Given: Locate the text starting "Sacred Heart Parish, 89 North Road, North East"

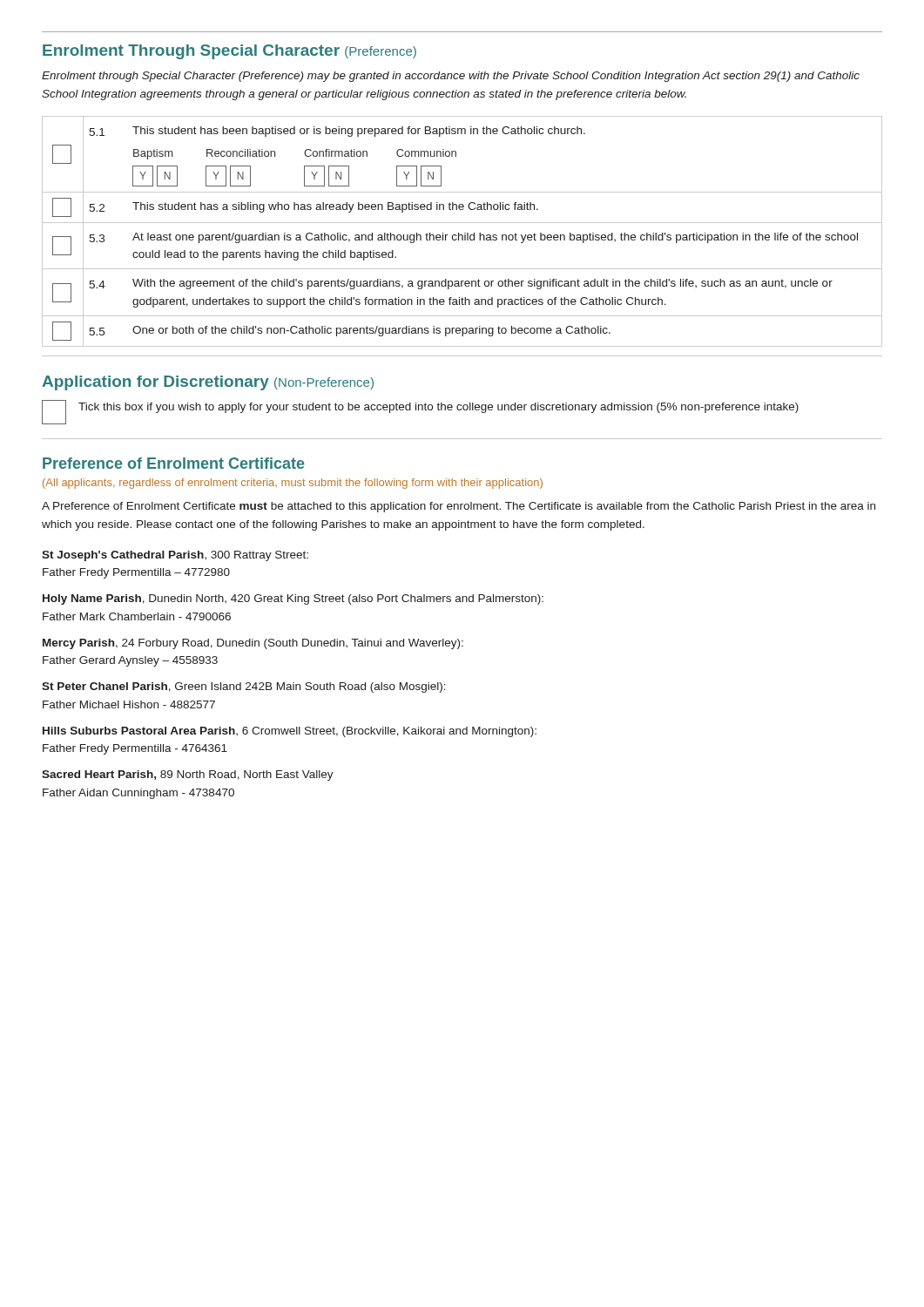Looking at the screenshot, I should coord(187,783).
